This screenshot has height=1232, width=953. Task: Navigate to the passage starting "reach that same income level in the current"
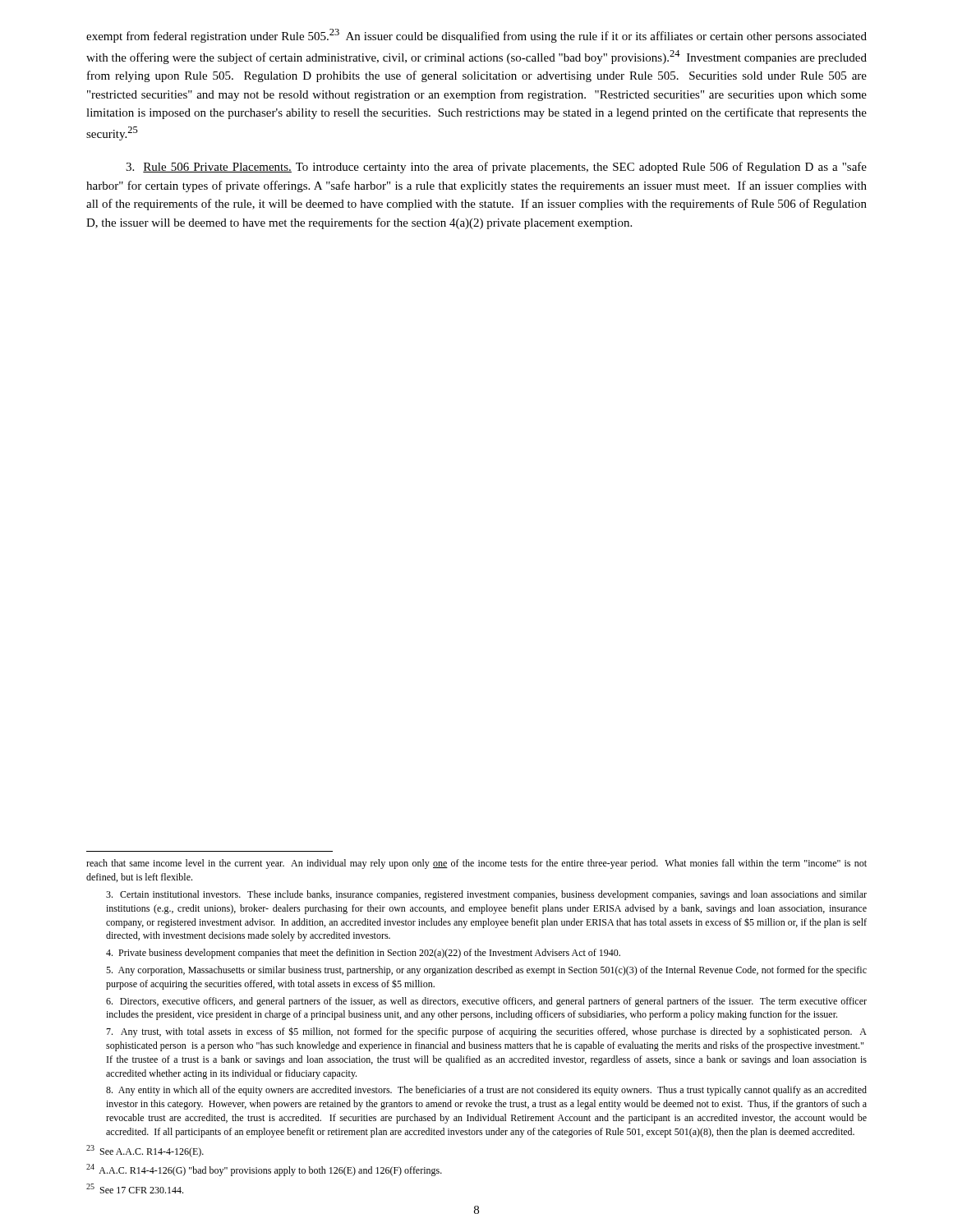click(476, 871)
